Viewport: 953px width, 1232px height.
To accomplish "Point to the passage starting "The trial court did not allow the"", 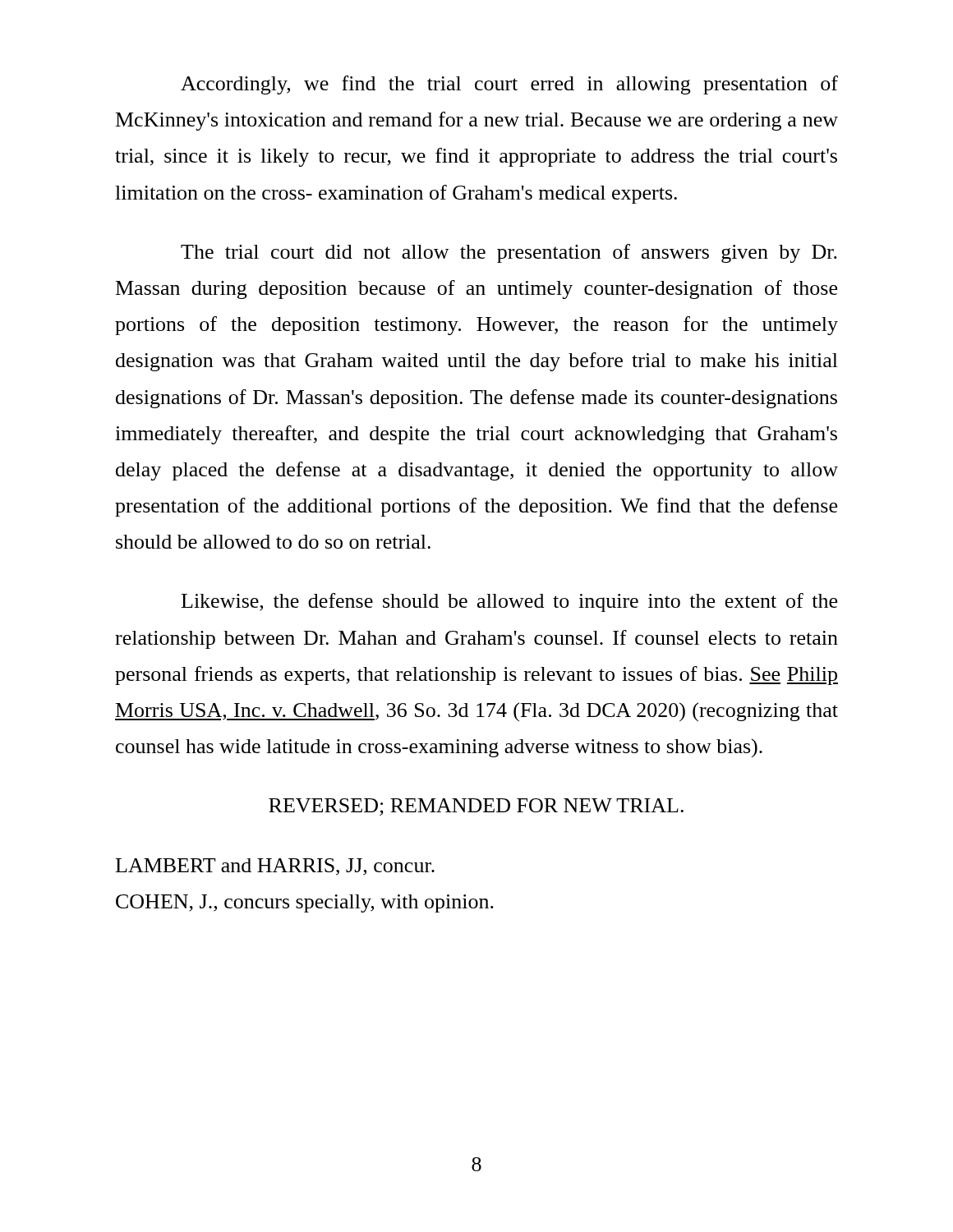I will click(476, 397).
